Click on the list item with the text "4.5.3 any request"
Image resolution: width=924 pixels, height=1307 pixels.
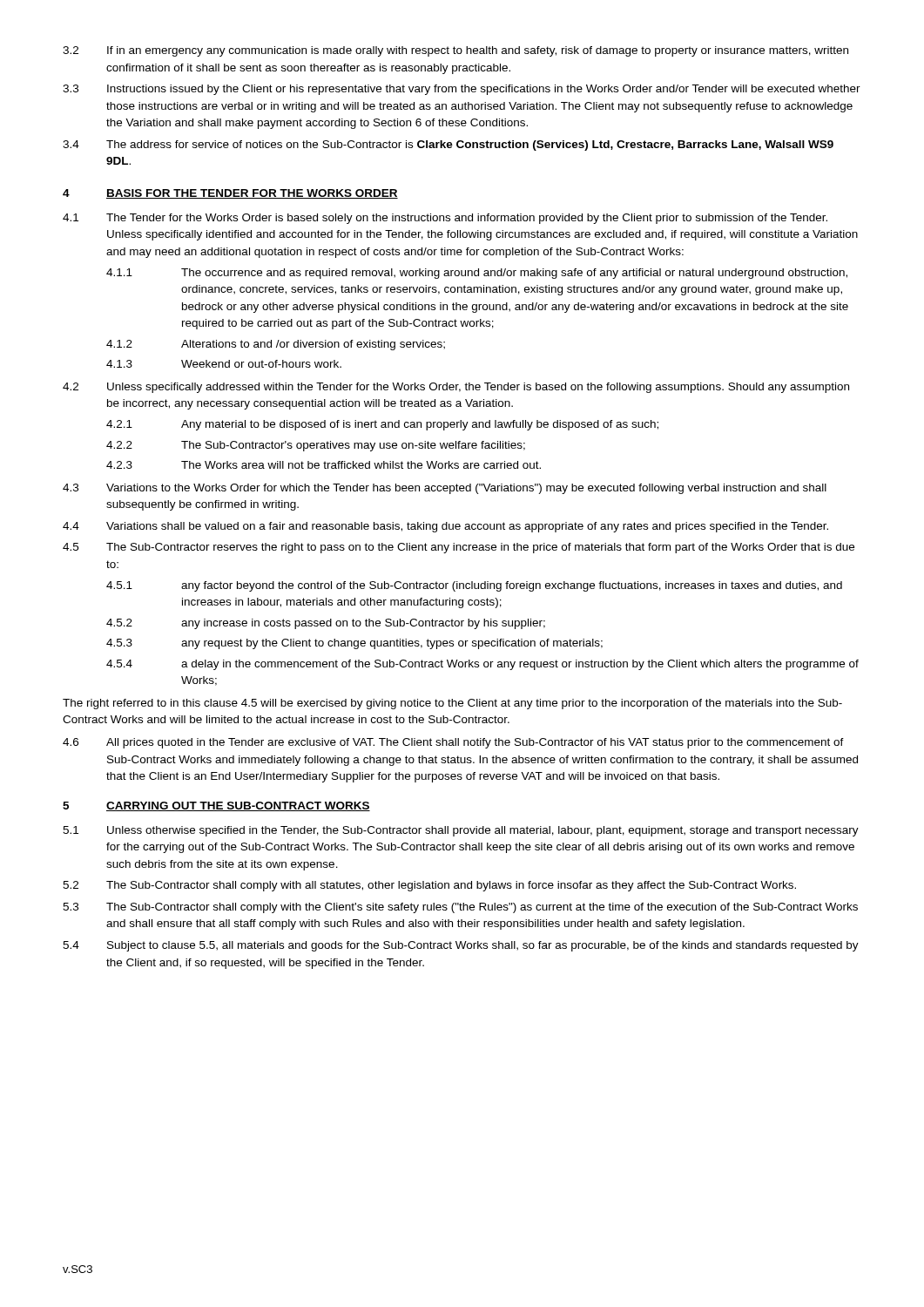click(484, 643)
